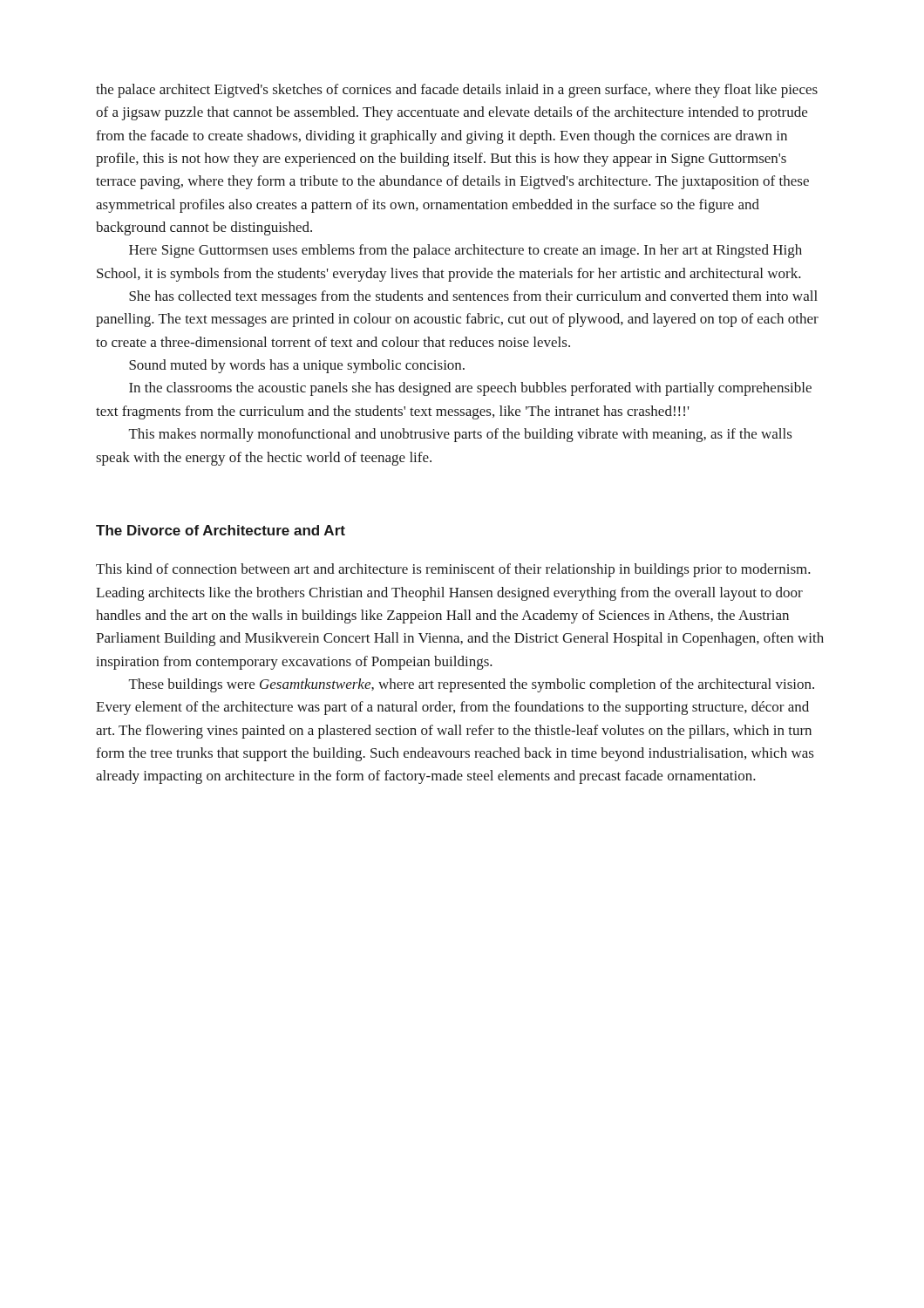Click on the element starting "This kind of connection between art"
This screenshot has width=924, height=1308.
pos(462,616)
